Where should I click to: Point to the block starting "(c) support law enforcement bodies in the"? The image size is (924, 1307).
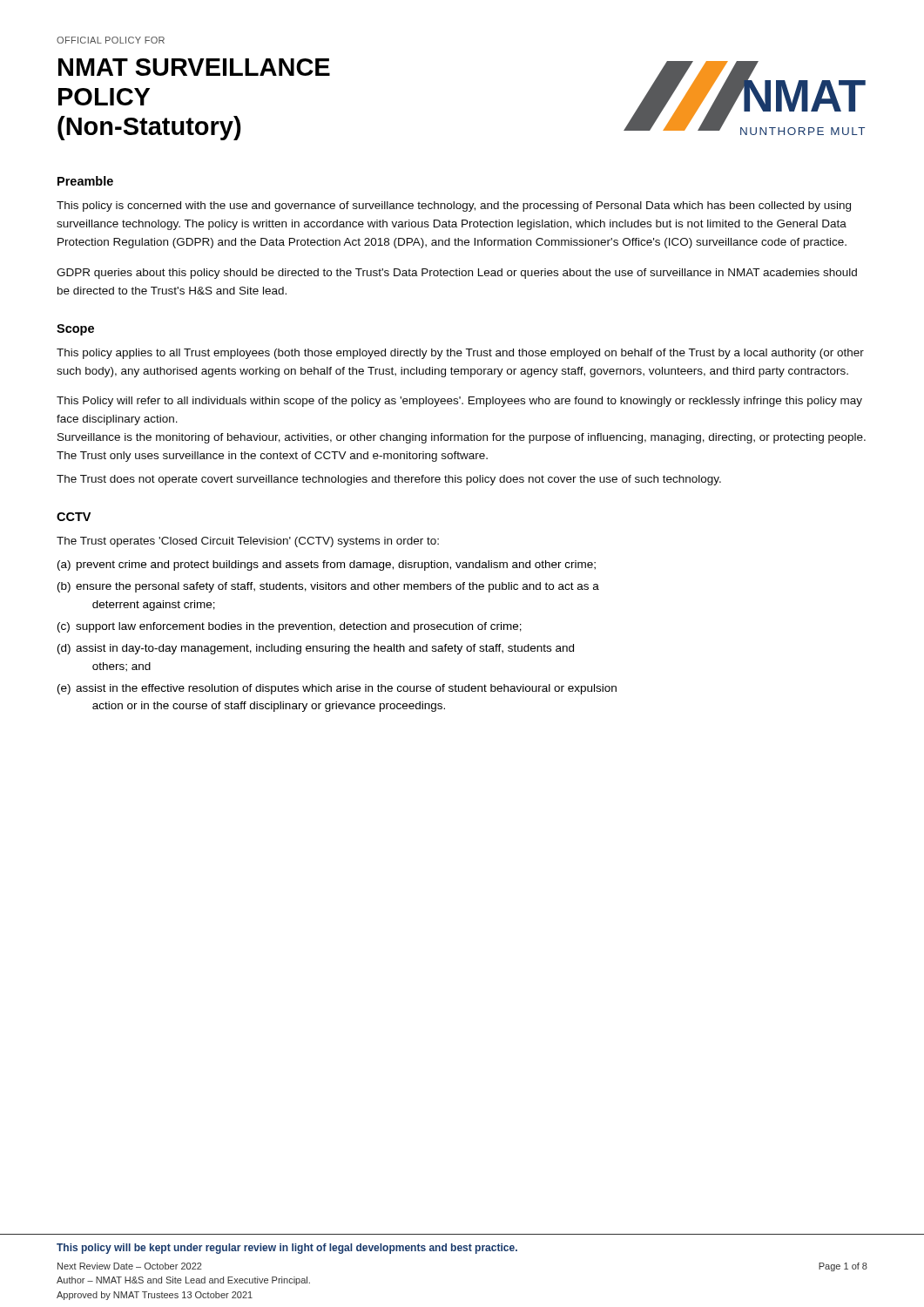pyautogui.click(x=462, y=627)
